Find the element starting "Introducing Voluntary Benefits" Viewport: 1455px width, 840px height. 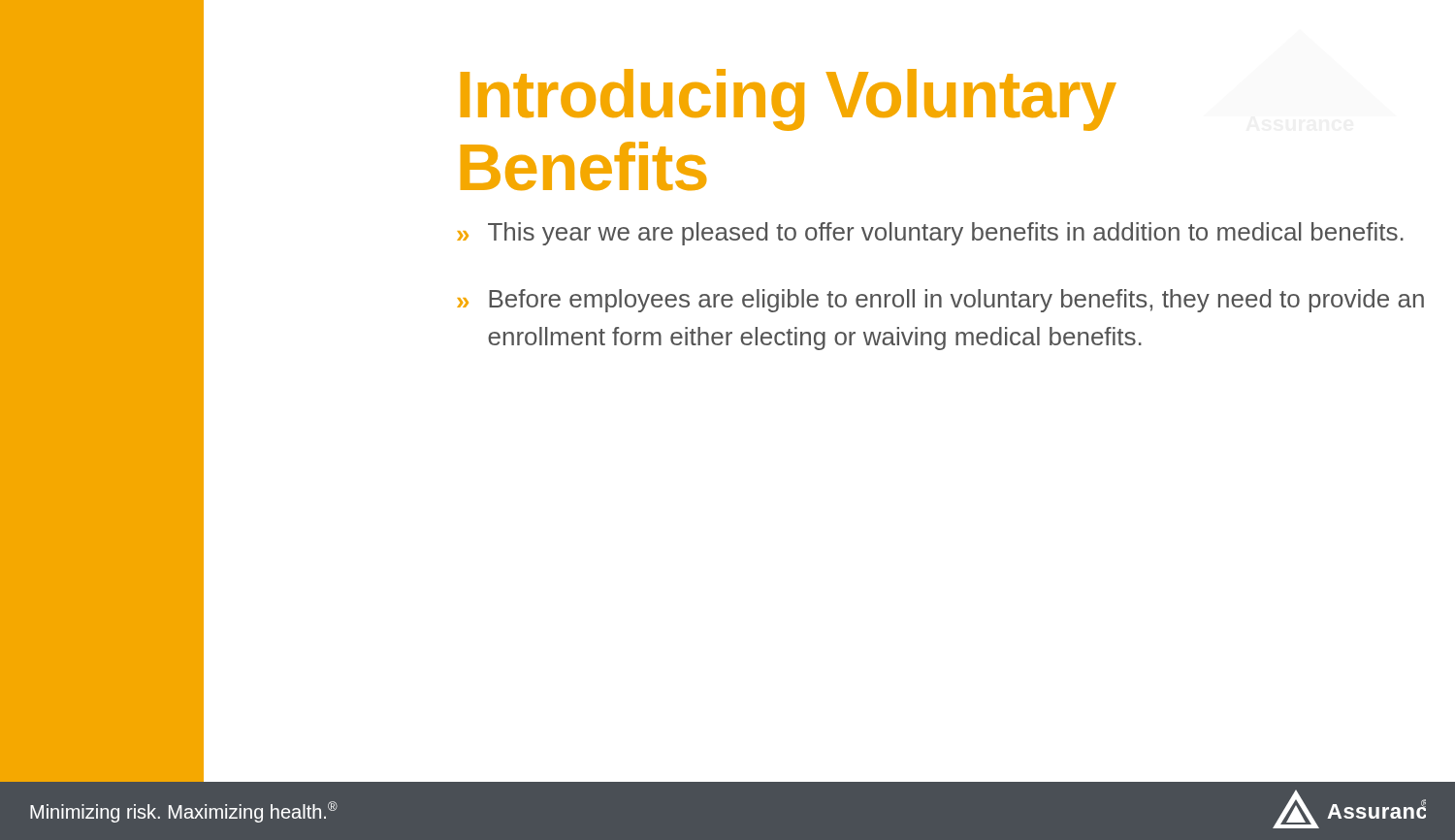pos(786,131)
